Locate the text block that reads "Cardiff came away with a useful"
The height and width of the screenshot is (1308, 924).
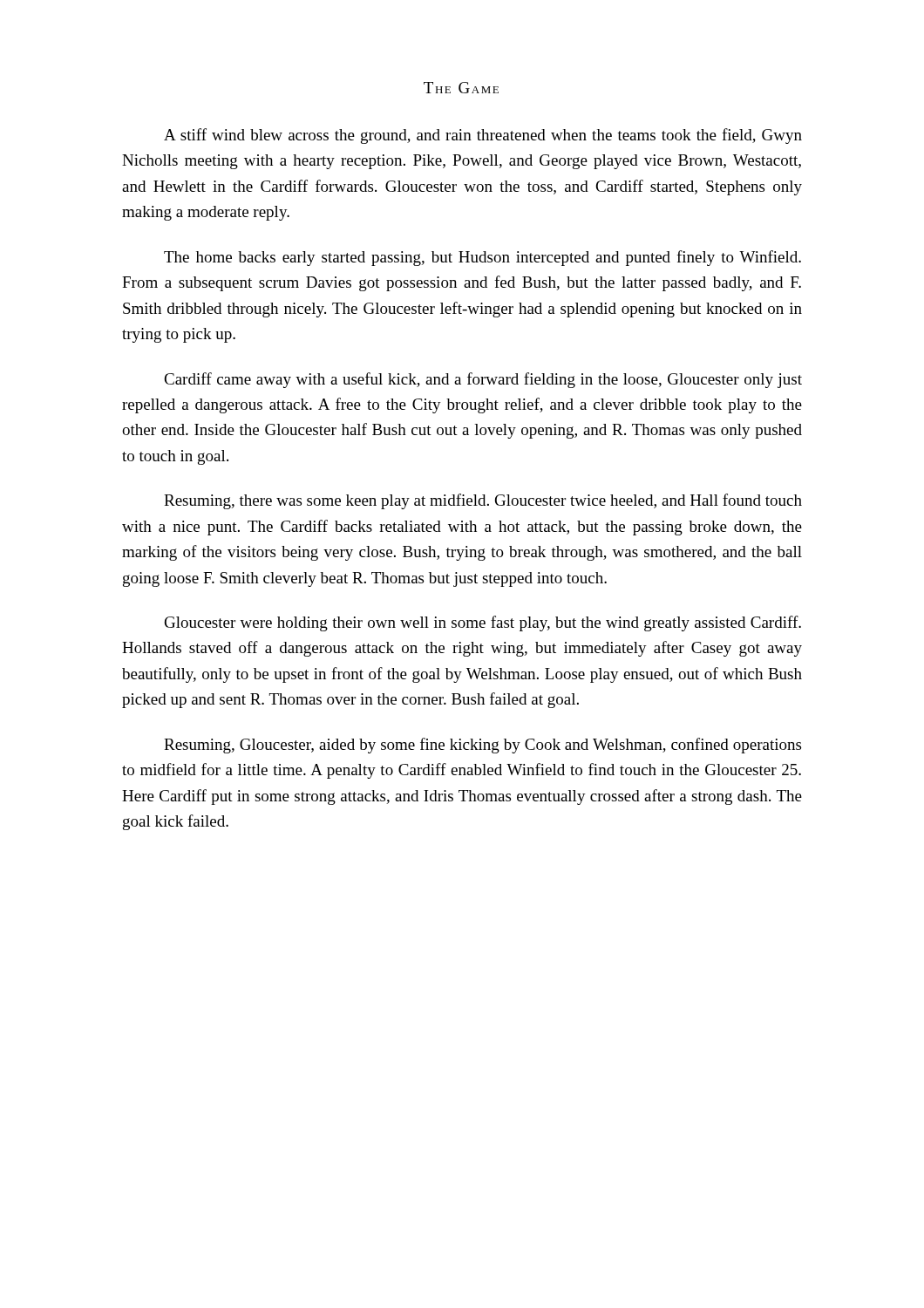tap(462, 417)
